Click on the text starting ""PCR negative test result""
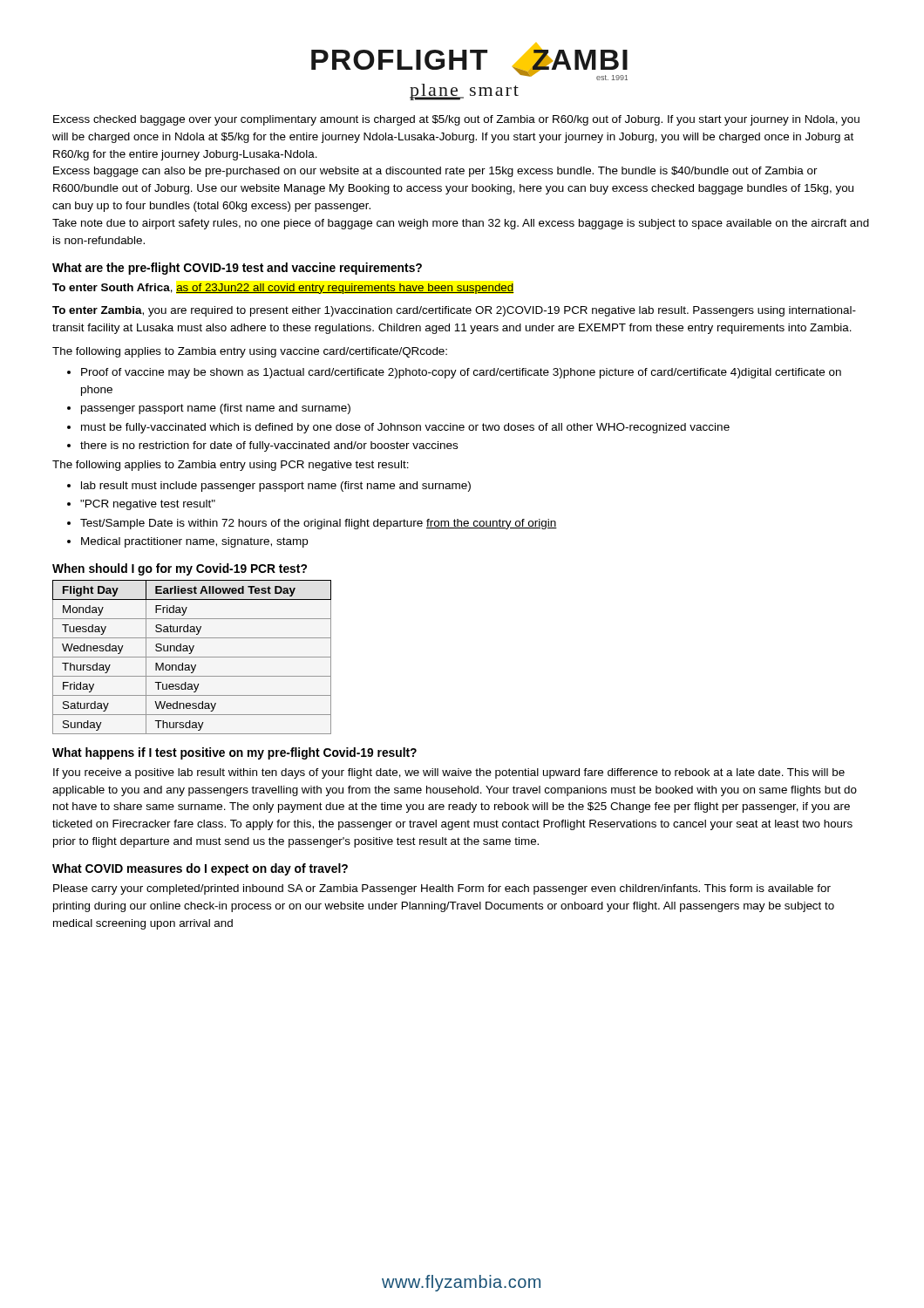Screen dimensions: 1308x924 click(148, 504)
